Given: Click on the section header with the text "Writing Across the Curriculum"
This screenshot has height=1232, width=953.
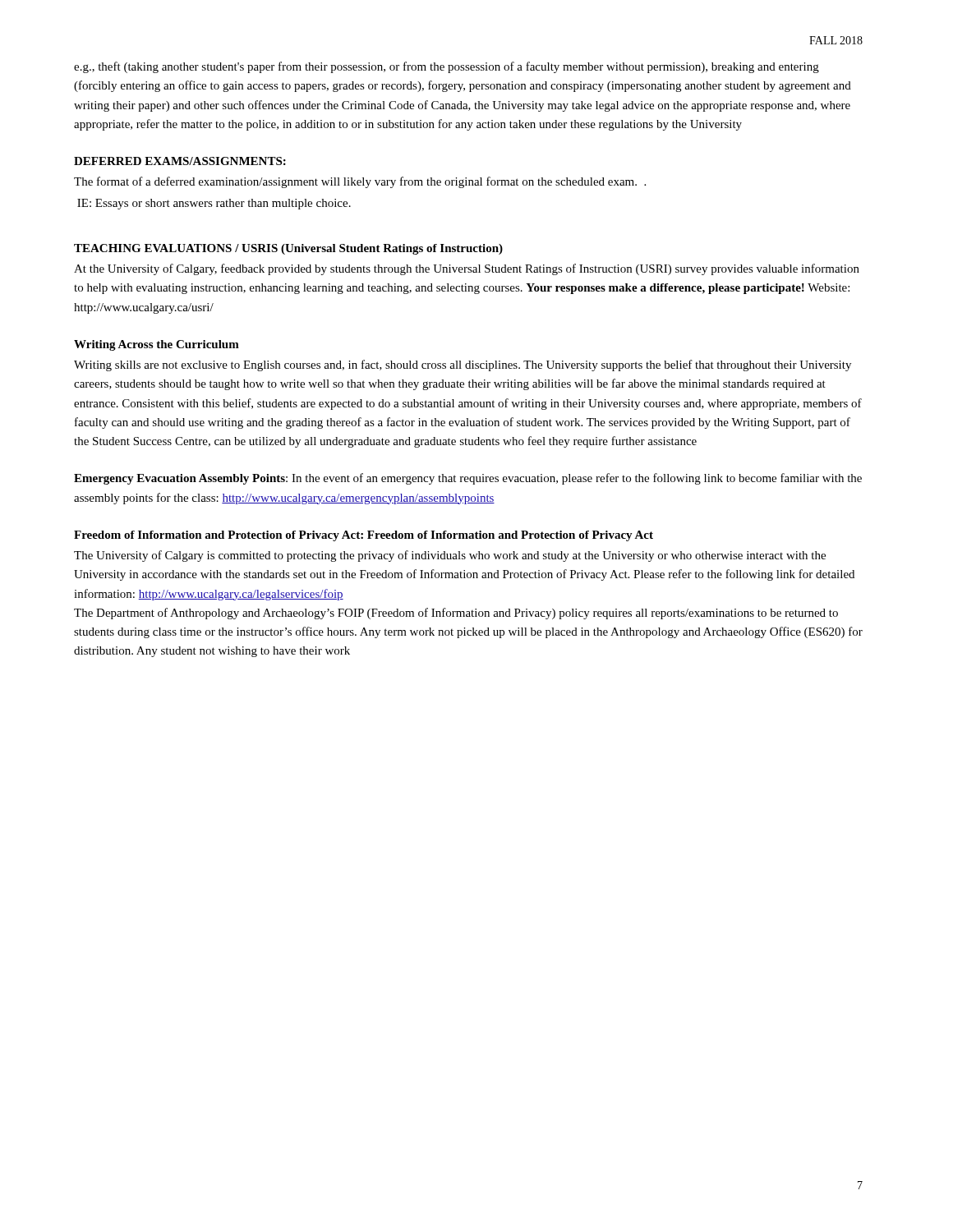Looking at the screenshot, I should coord(156,344).
